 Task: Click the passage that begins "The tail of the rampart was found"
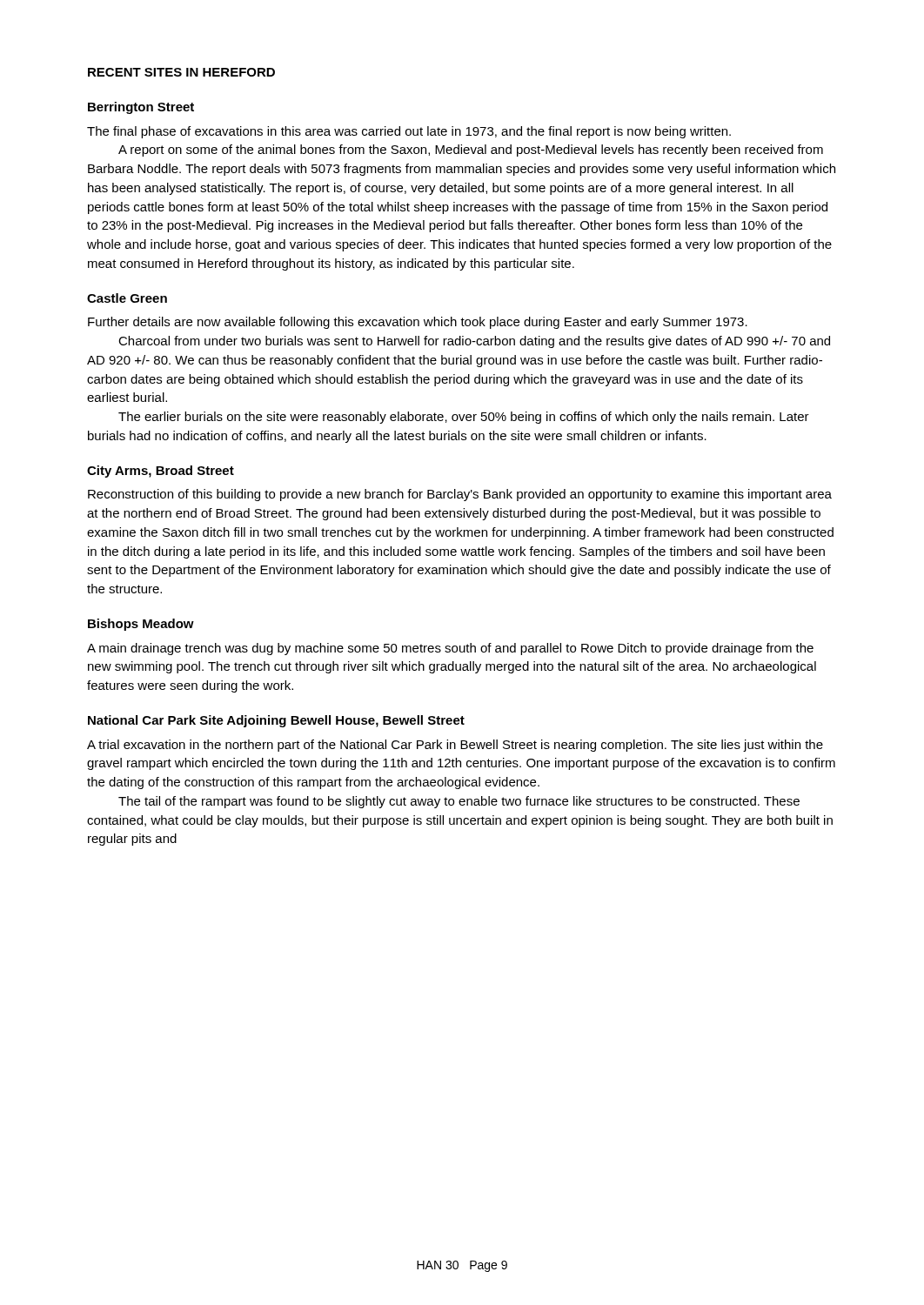(460, 820)
